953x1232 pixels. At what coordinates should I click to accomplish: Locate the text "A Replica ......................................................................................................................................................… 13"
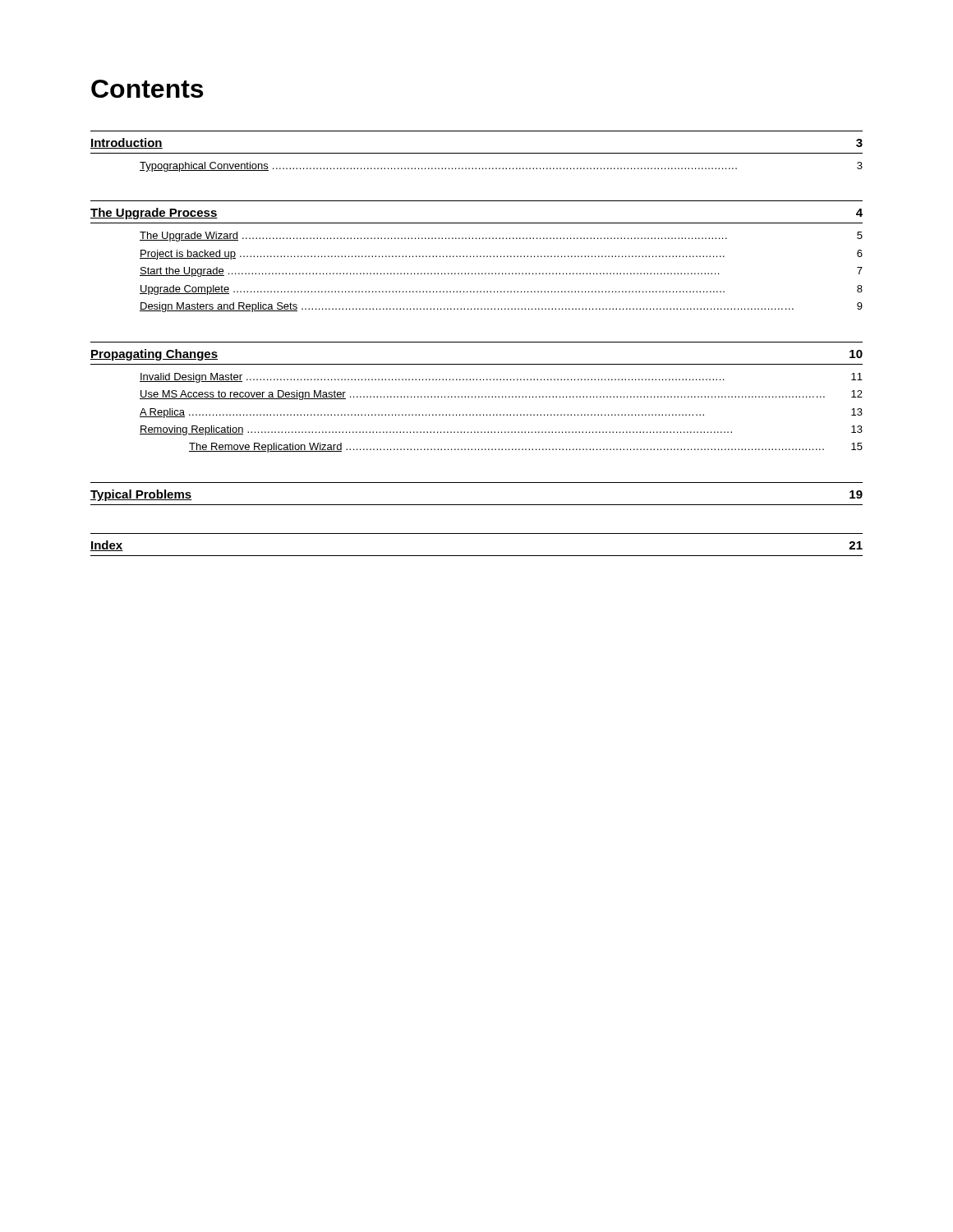click(501, 412)
